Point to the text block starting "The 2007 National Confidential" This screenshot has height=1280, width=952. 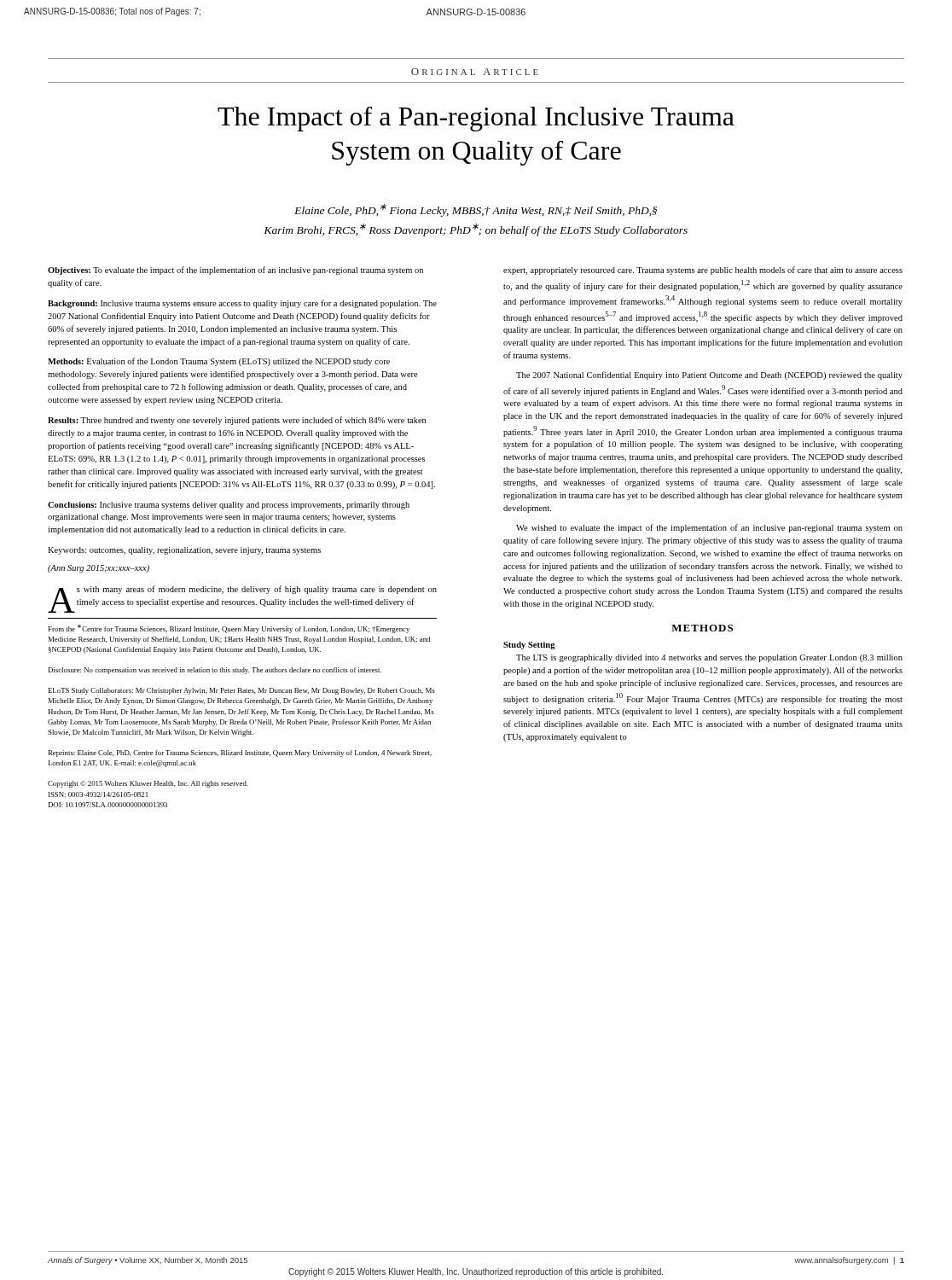coord(703,441)
